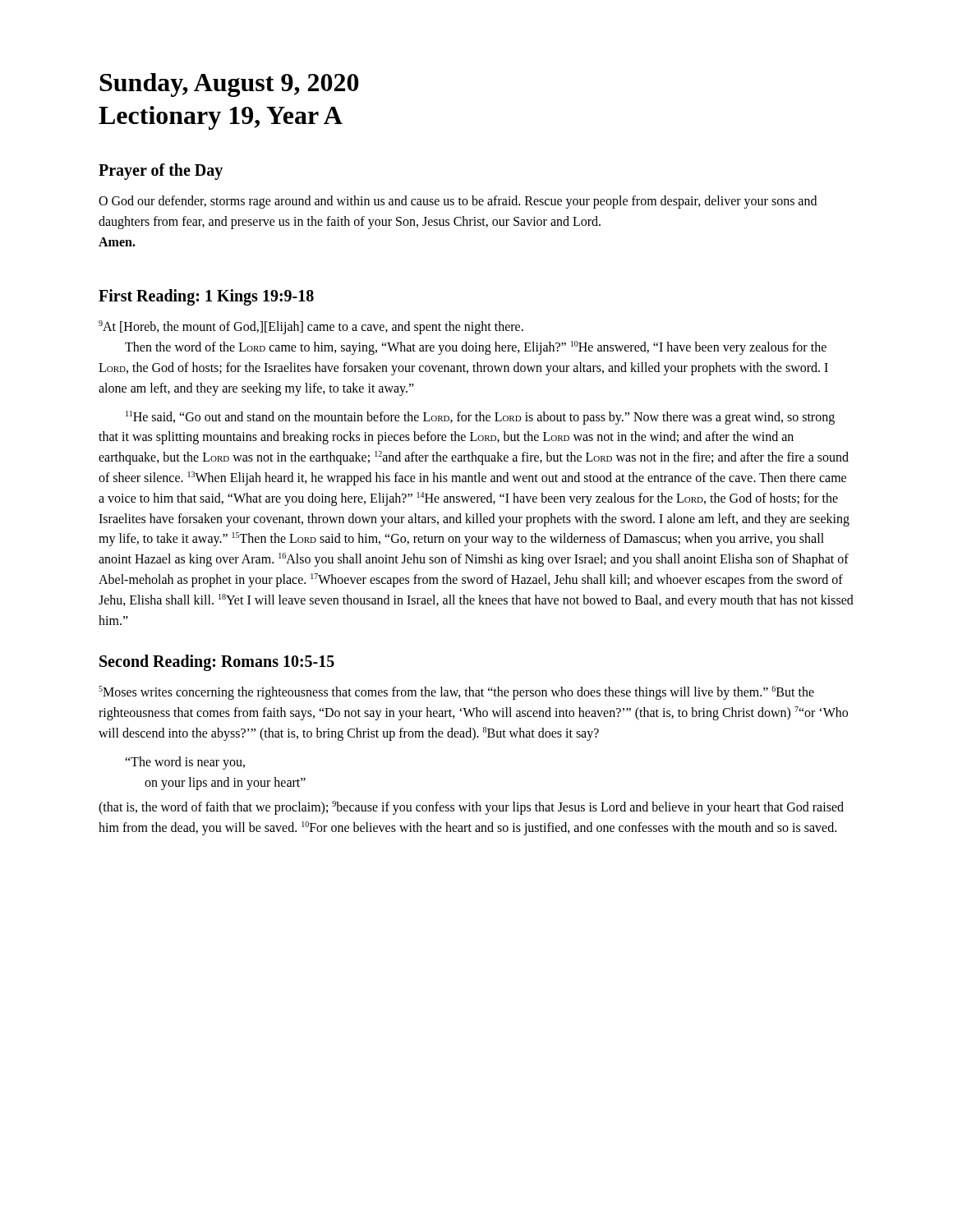Navigate to the region starting "Sunday, August 9, 2020Lectionary 19,"
Screen dimensions: 1232x953
coord(229,85)
